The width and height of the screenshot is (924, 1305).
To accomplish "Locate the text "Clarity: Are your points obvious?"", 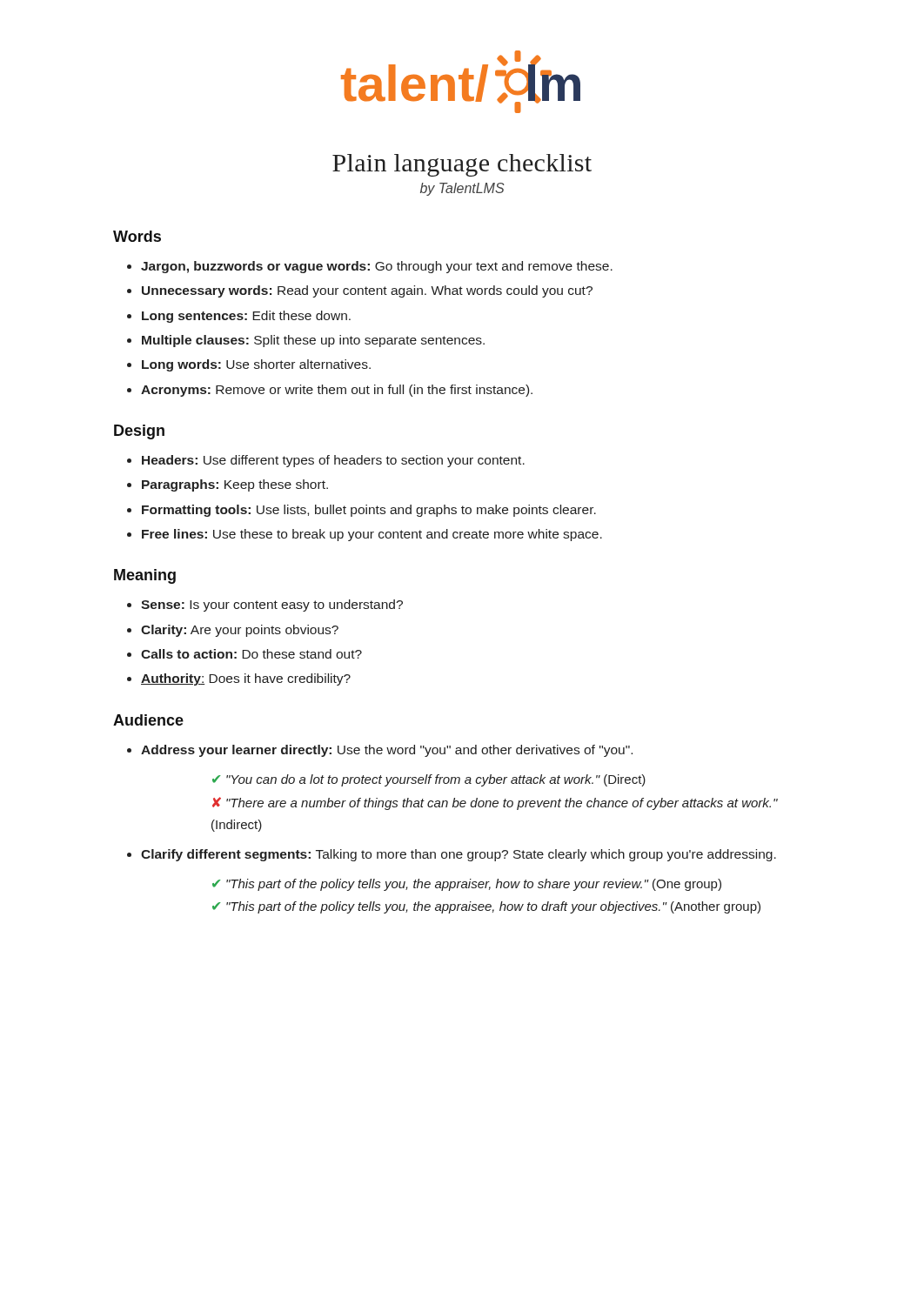I will click(x=240, y=629).
